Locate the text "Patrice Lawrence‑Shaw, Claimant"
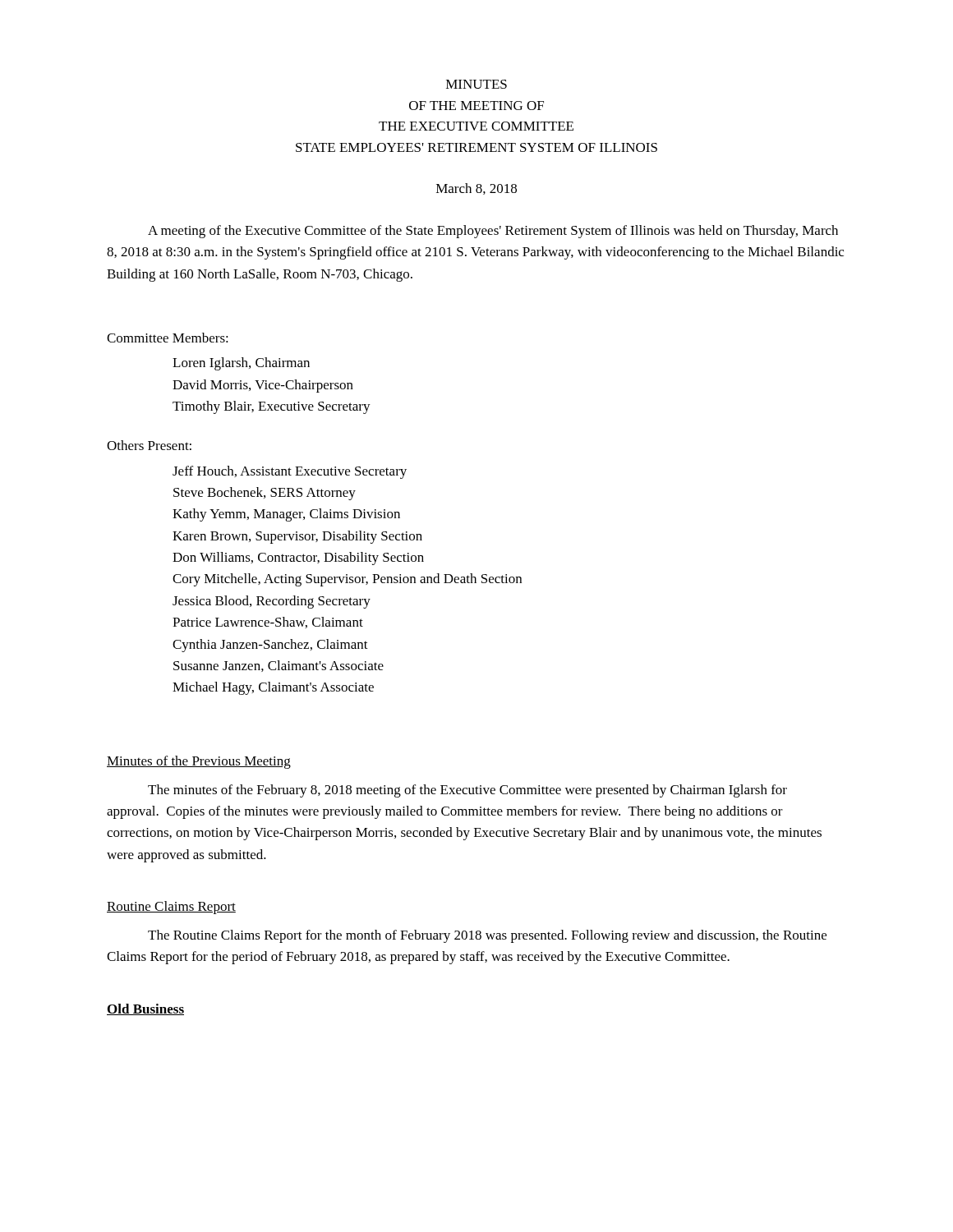Screen dimensions: 1232x953 pyautogui.click(x=268, y=623)
